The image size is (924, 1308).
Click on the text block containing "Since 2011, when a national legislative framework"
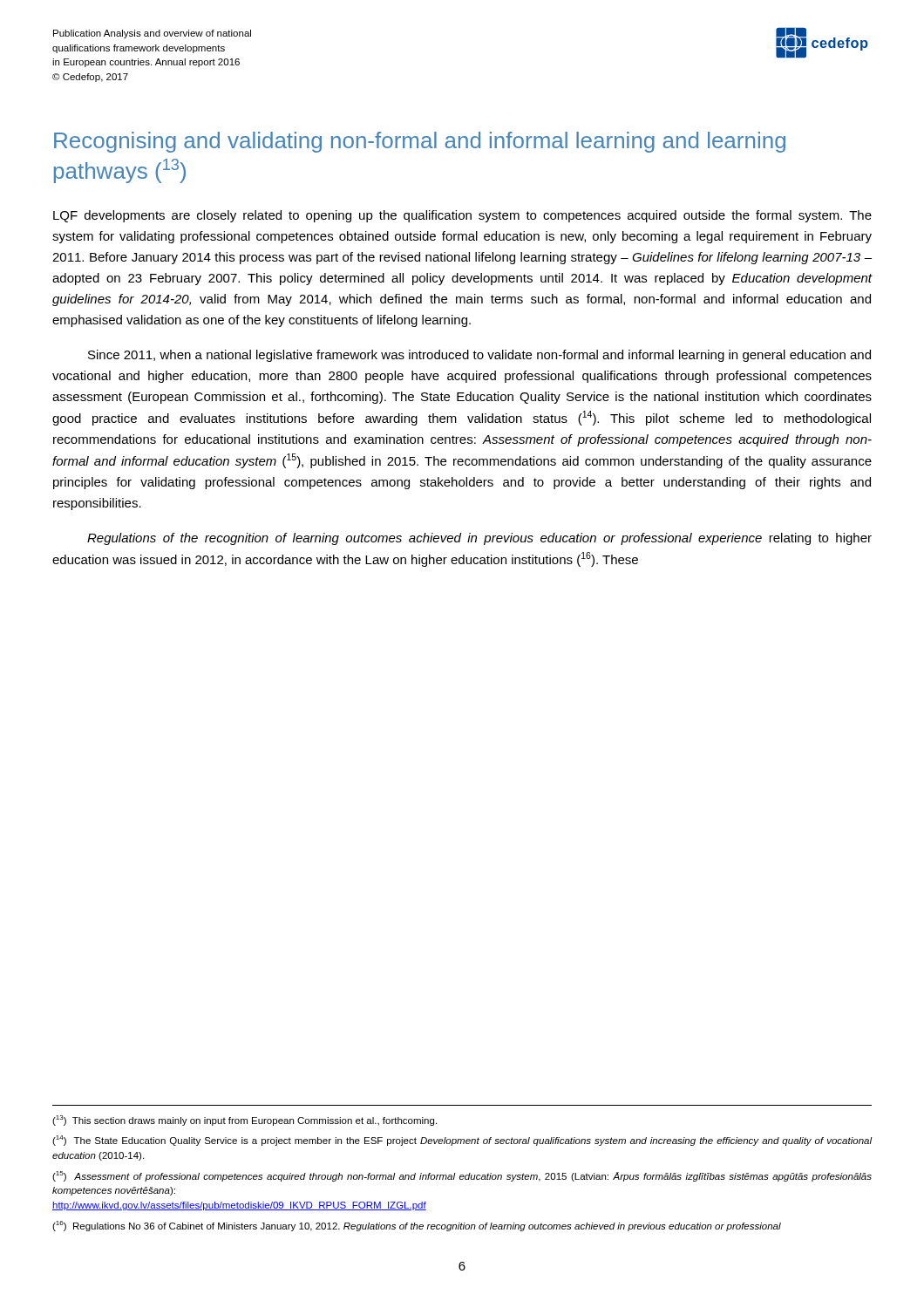point(462,429)
